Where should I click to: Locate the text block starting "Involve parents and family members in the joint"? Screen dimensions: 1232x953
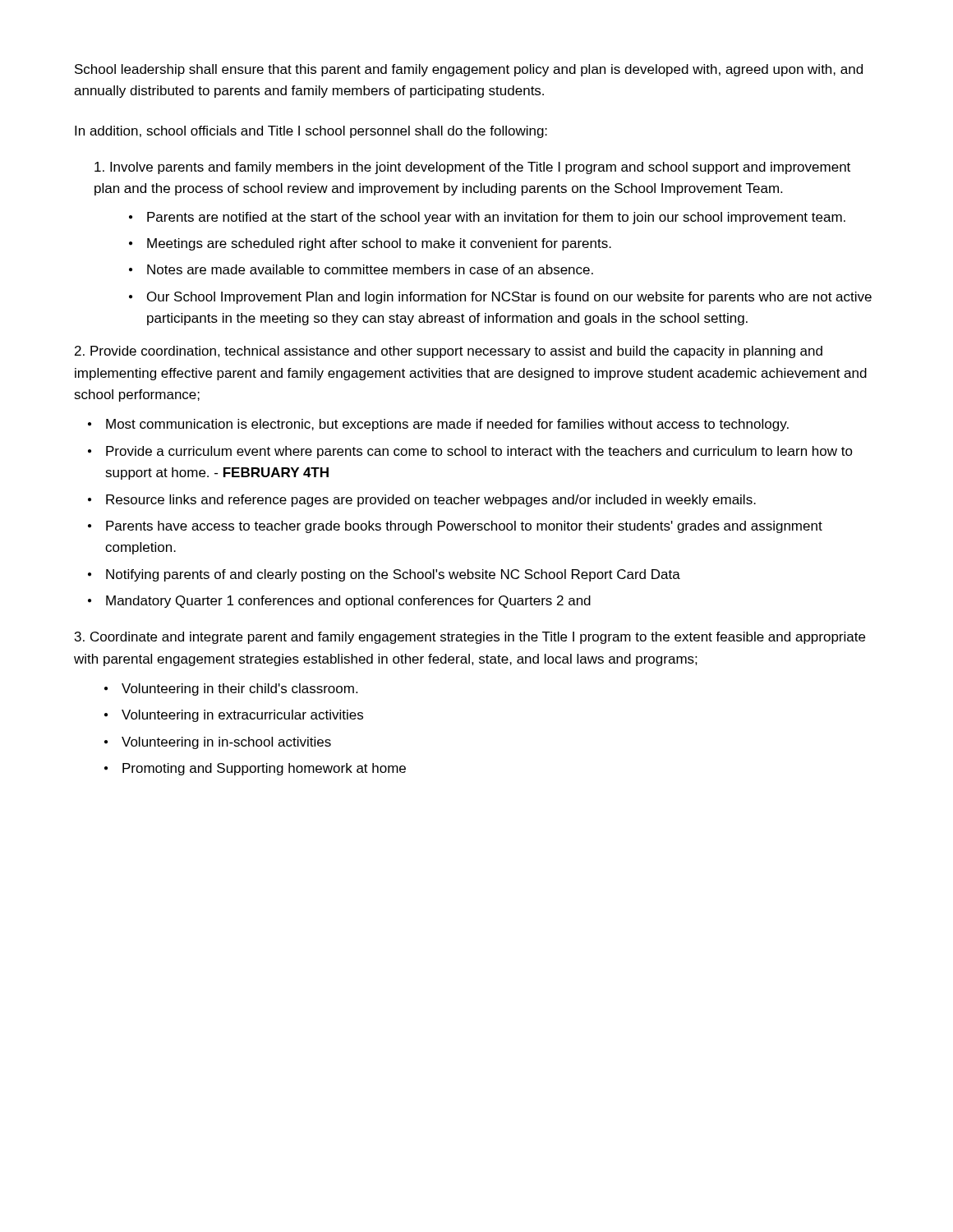tap(486, 245)
